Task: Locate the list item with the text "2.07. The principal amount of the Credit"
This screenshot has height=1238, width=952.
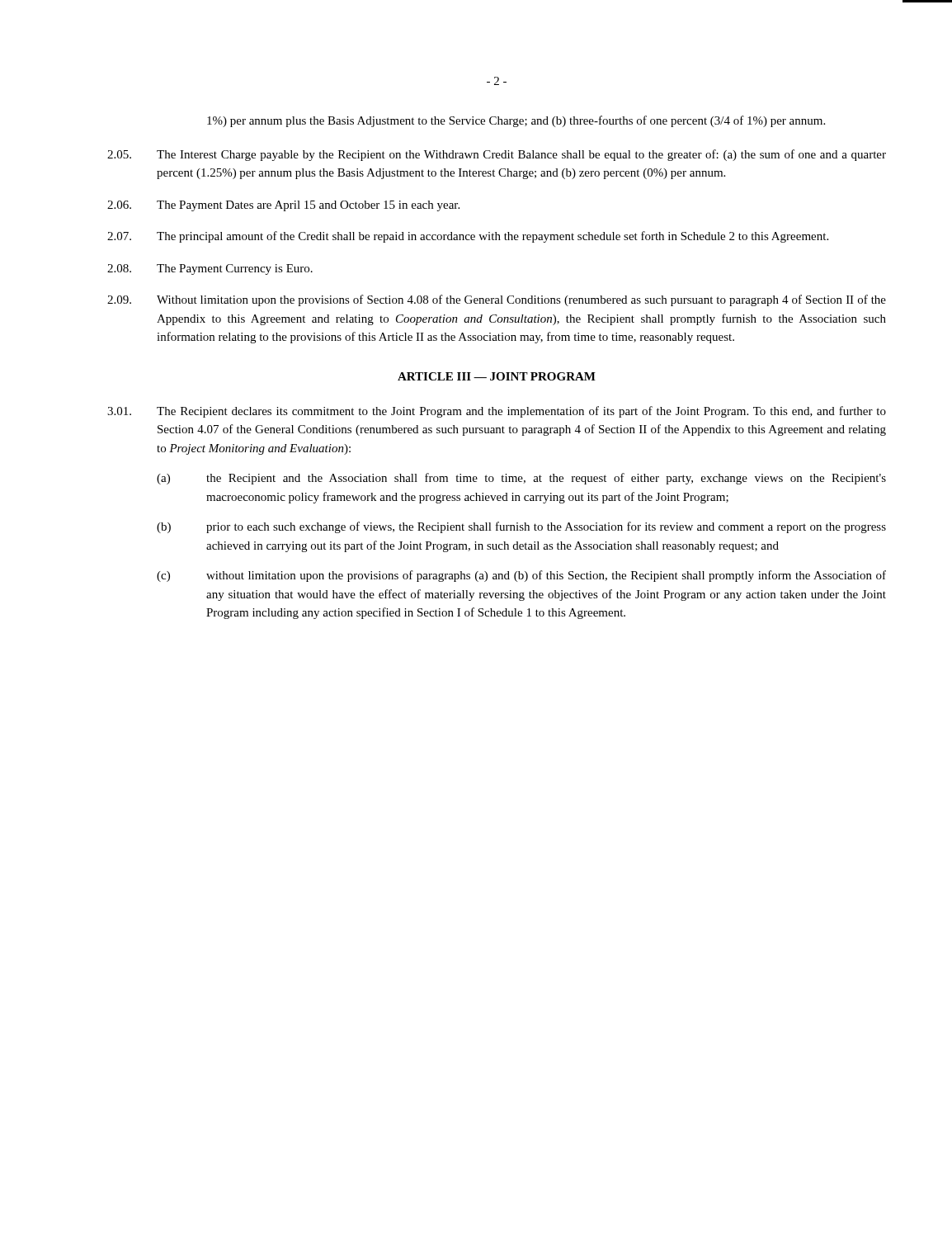Action: point(497,236)
